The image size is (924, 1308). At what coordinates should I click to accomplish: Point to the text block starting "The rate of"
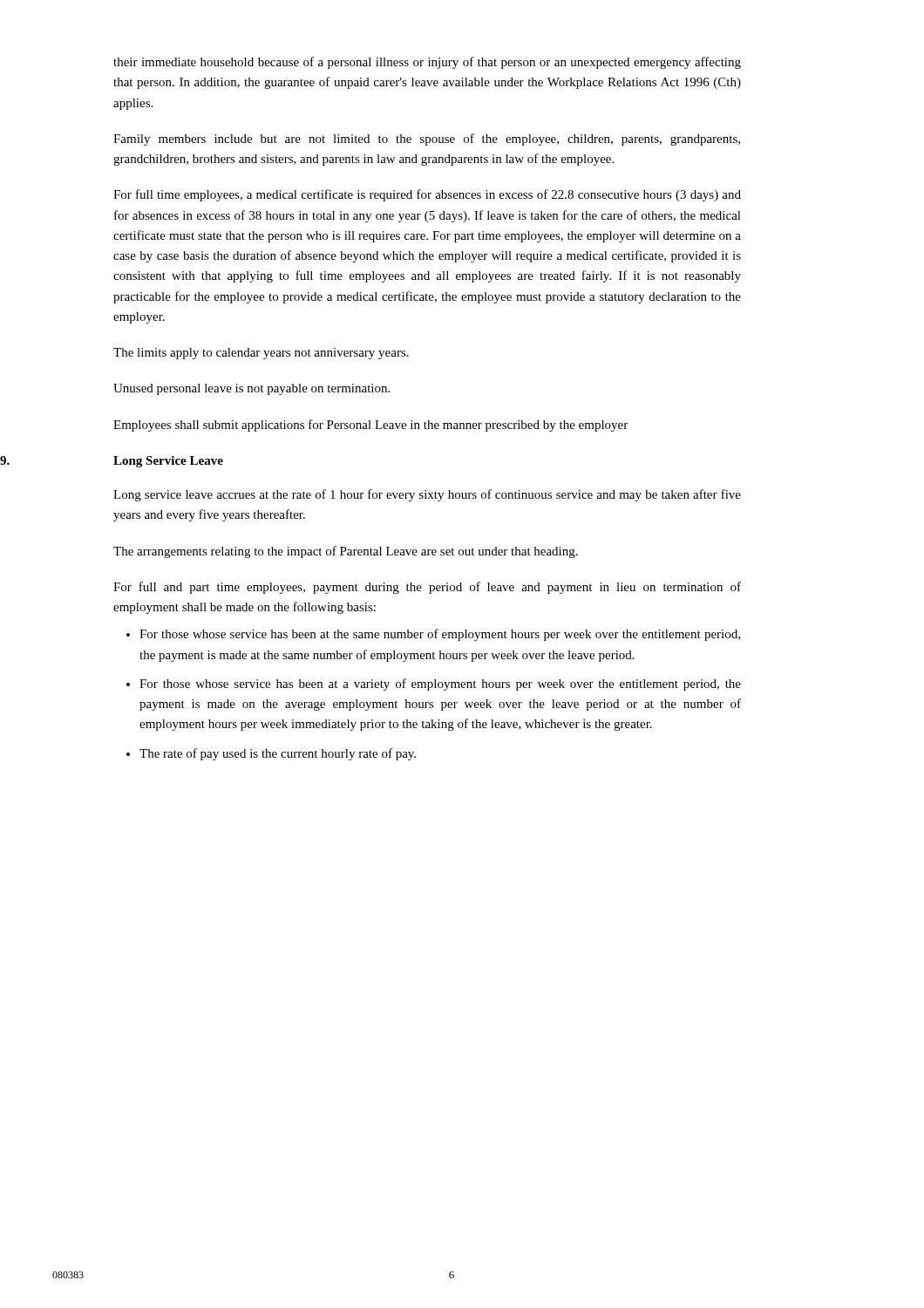pyautogui.click(x=278, y=753)
